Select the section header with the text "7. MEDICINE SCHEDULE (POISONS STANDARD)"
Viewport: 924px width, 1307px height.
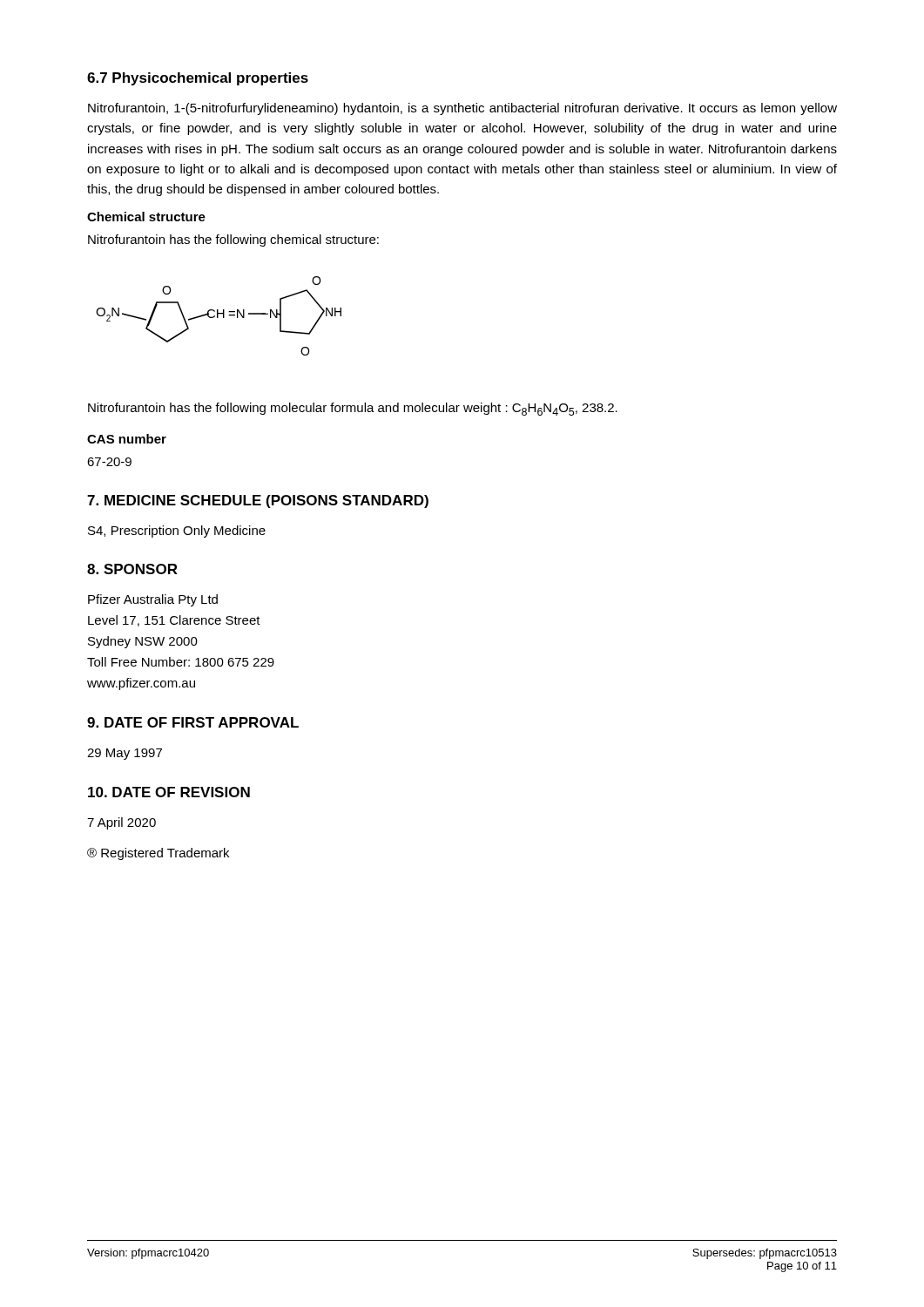[x=258, y=501]
